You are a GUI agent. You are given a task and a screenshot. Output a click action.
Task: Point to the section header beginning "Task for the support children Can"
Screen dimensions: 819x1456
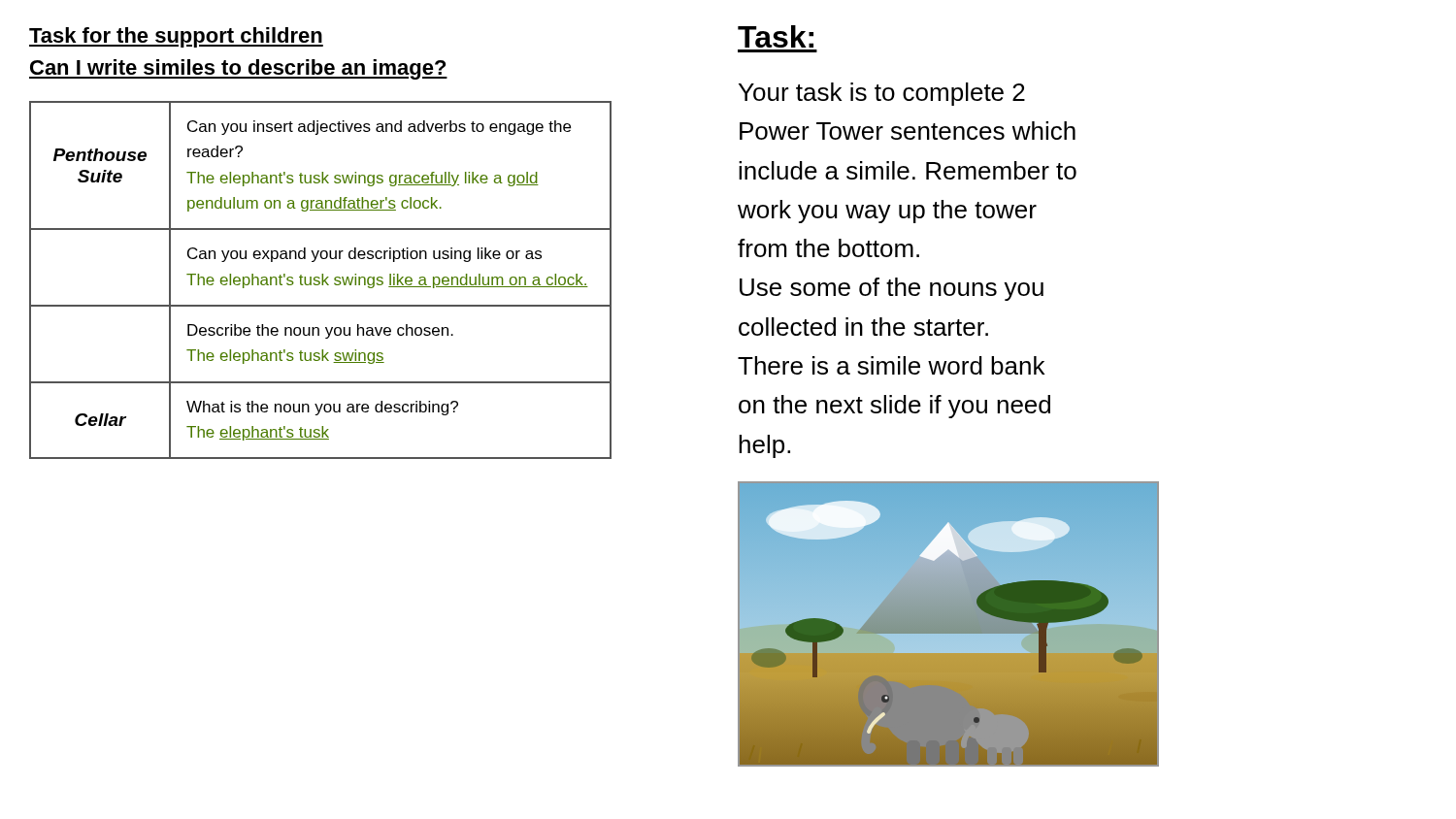pos(330,51)
